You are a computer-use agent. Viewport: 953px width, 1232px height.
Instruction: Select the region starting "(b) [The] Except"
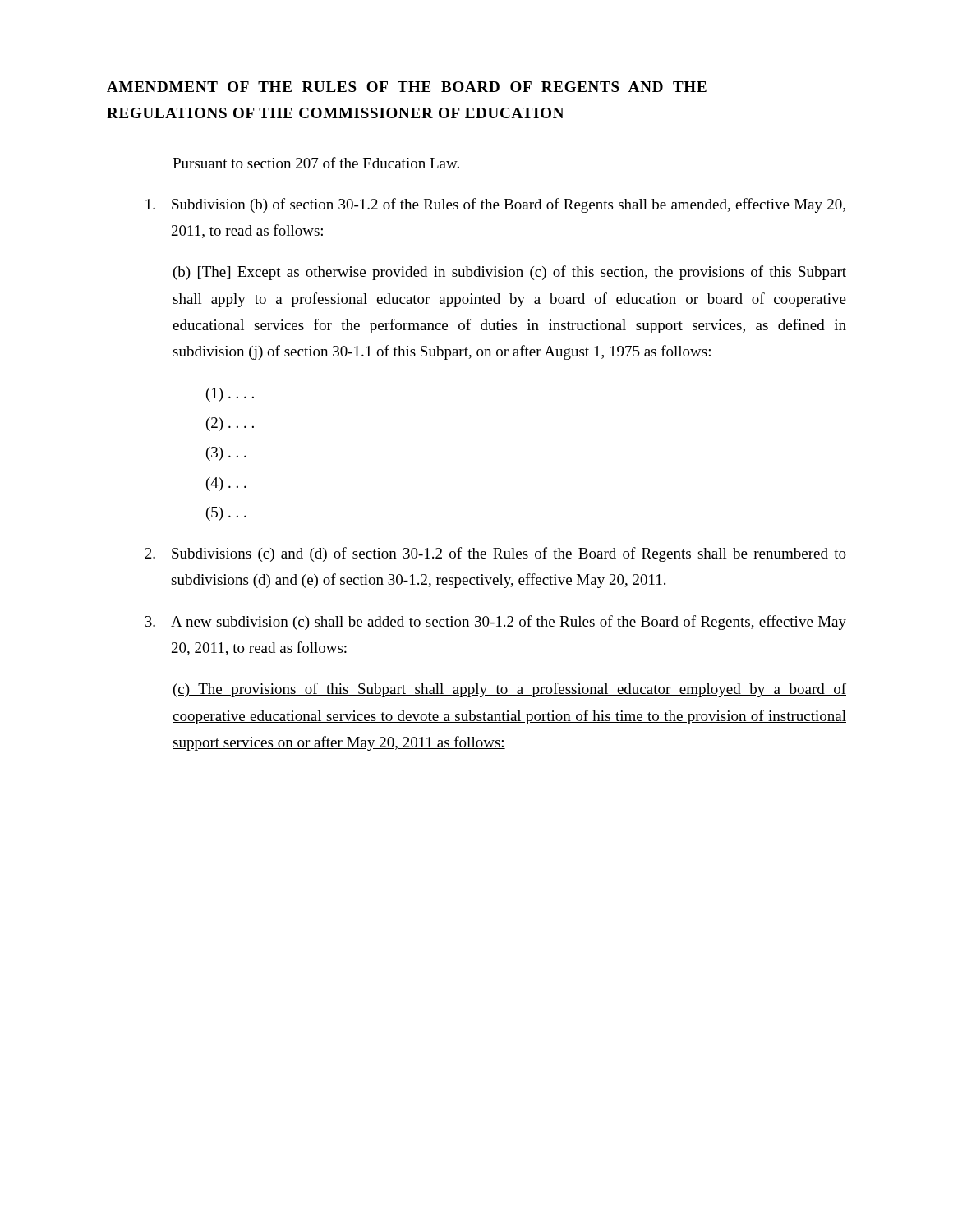tap(509, 312)
